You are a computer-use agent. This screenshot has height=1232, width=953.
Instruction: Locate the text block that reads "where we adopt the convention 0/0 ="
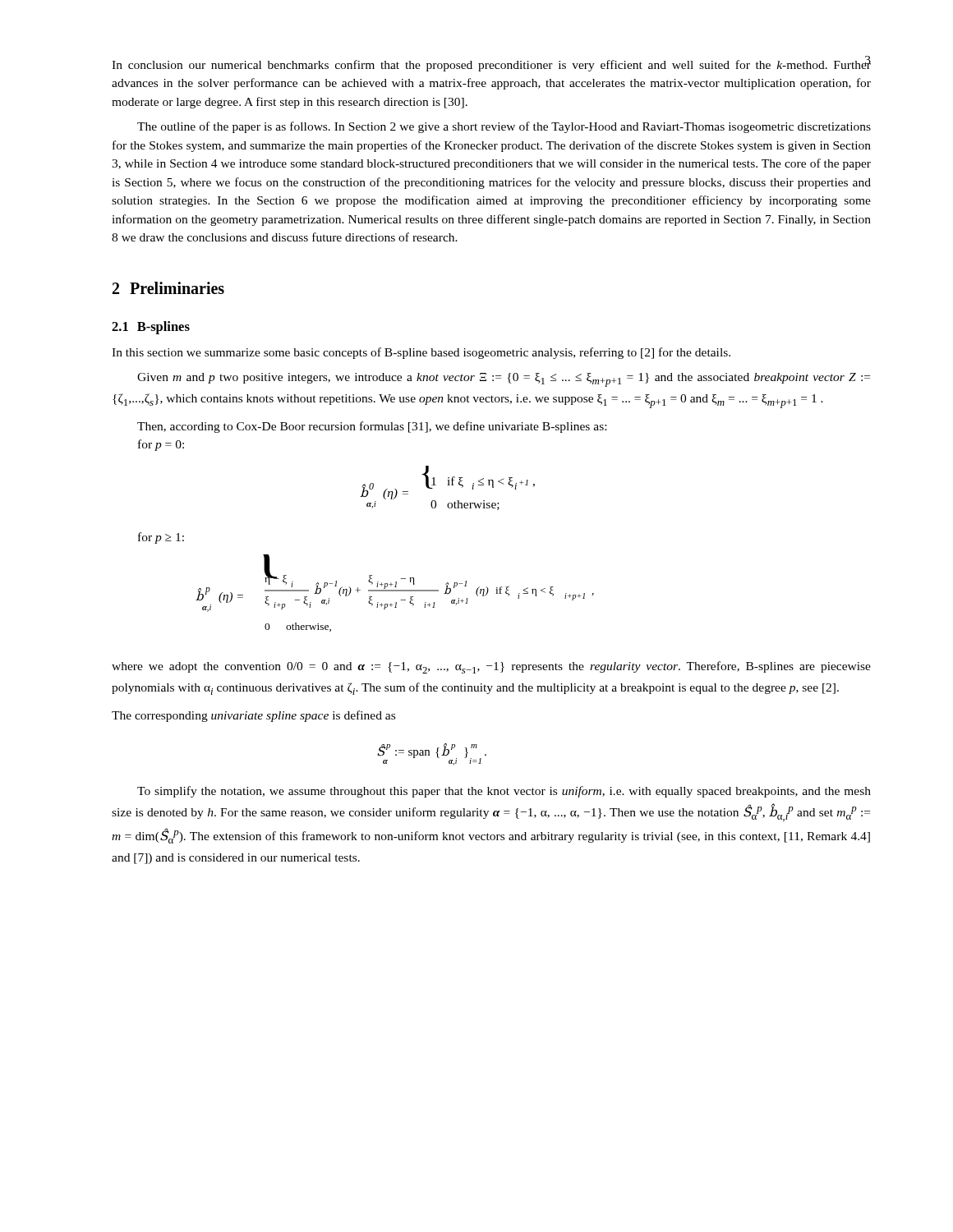(491, 678)
